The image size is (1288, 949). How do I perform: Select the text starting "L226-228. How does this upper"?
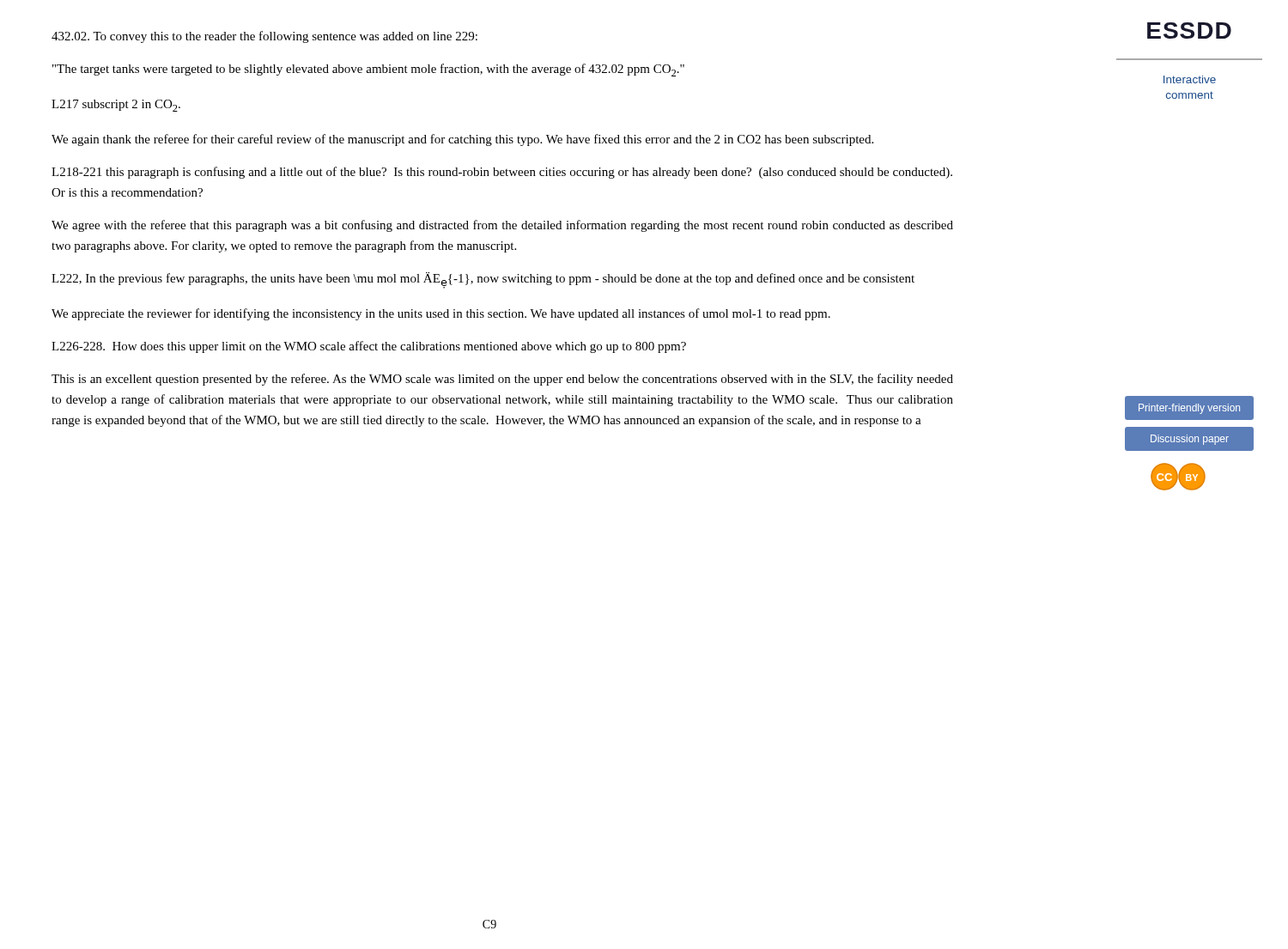point(369,346)
